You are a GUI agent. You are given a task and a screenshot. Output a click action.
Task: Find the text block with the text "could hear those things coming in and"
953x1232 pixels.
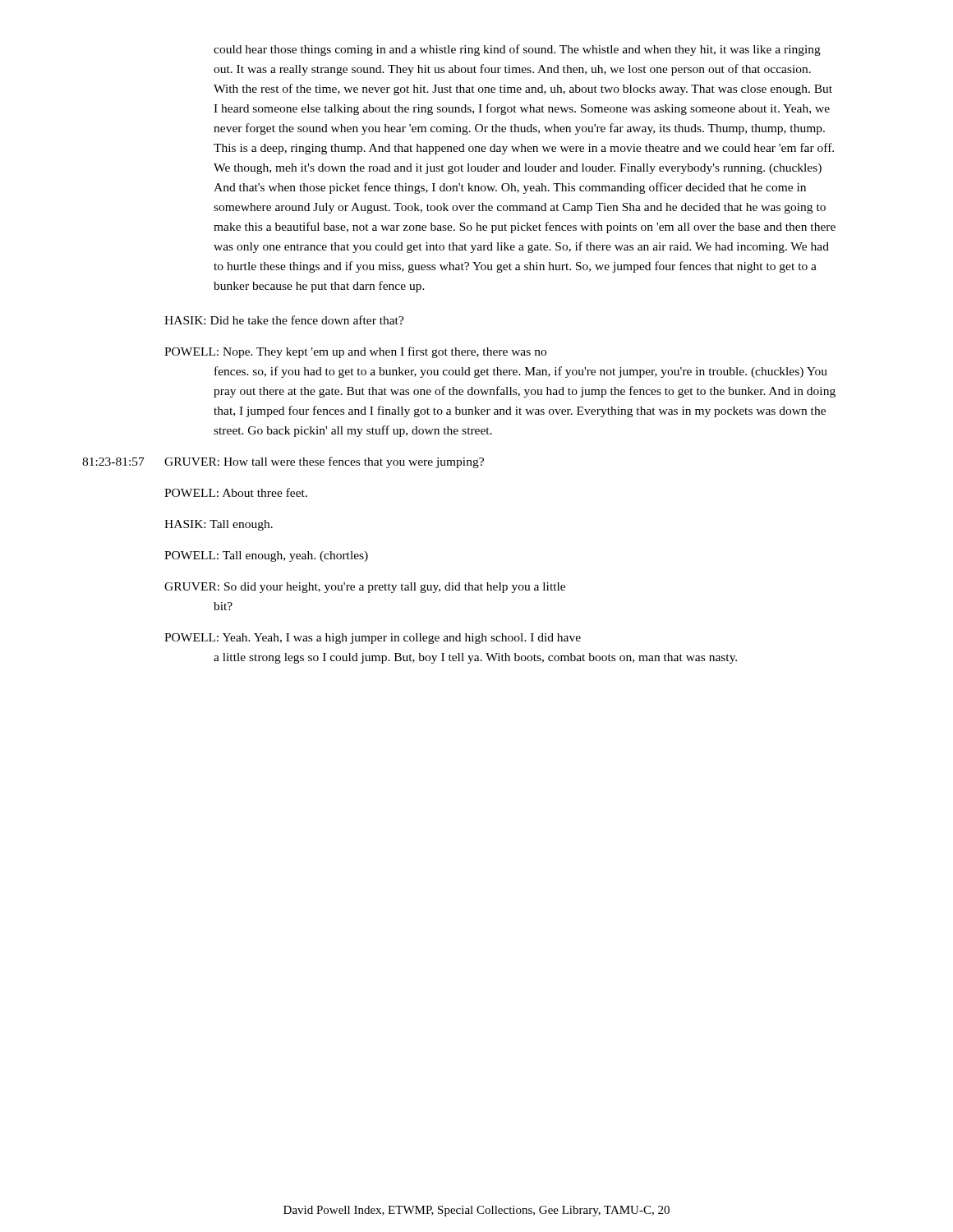coord(525,167)
